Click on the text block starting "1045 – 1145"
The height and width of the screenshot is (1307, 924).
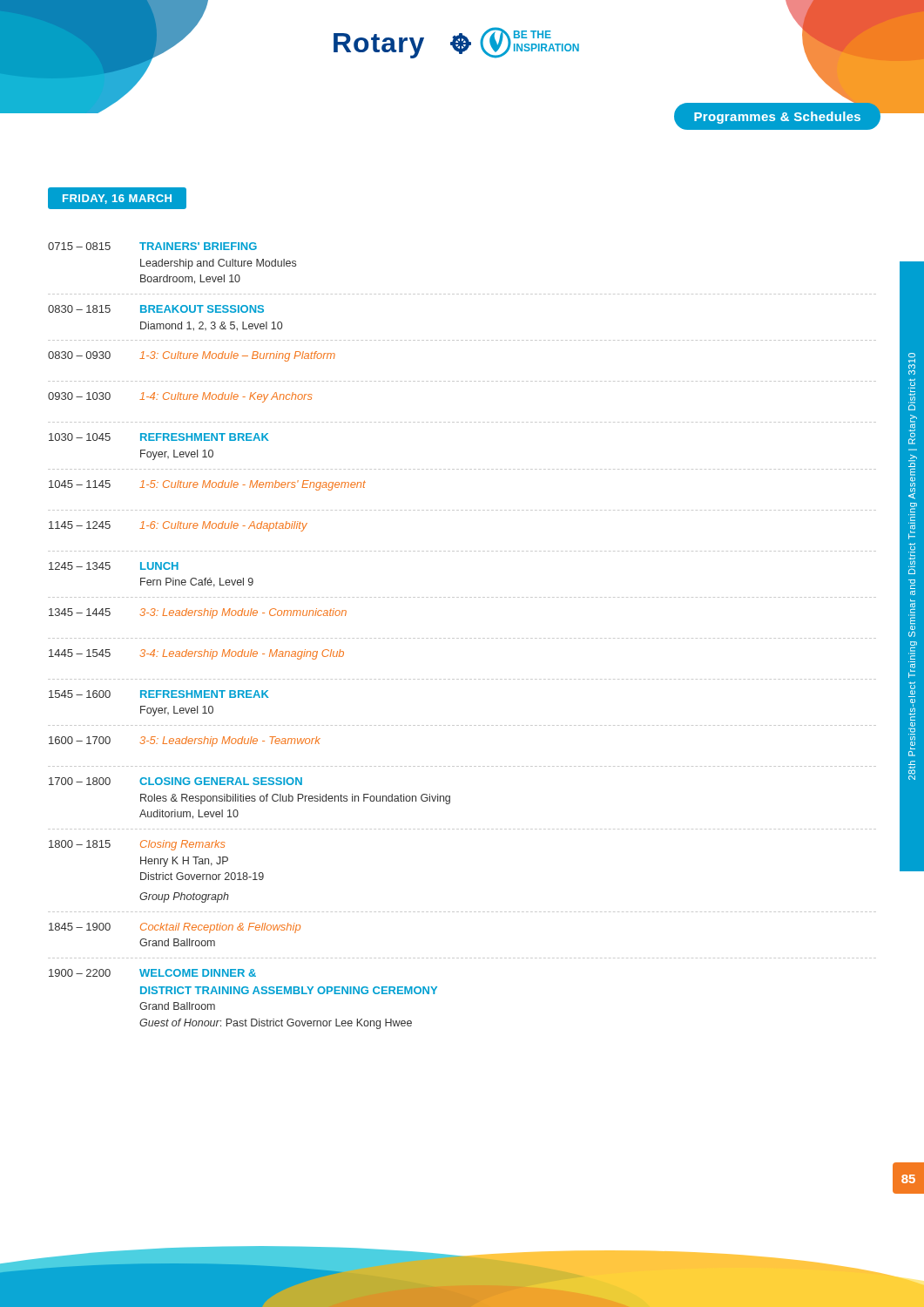[207, 485]
